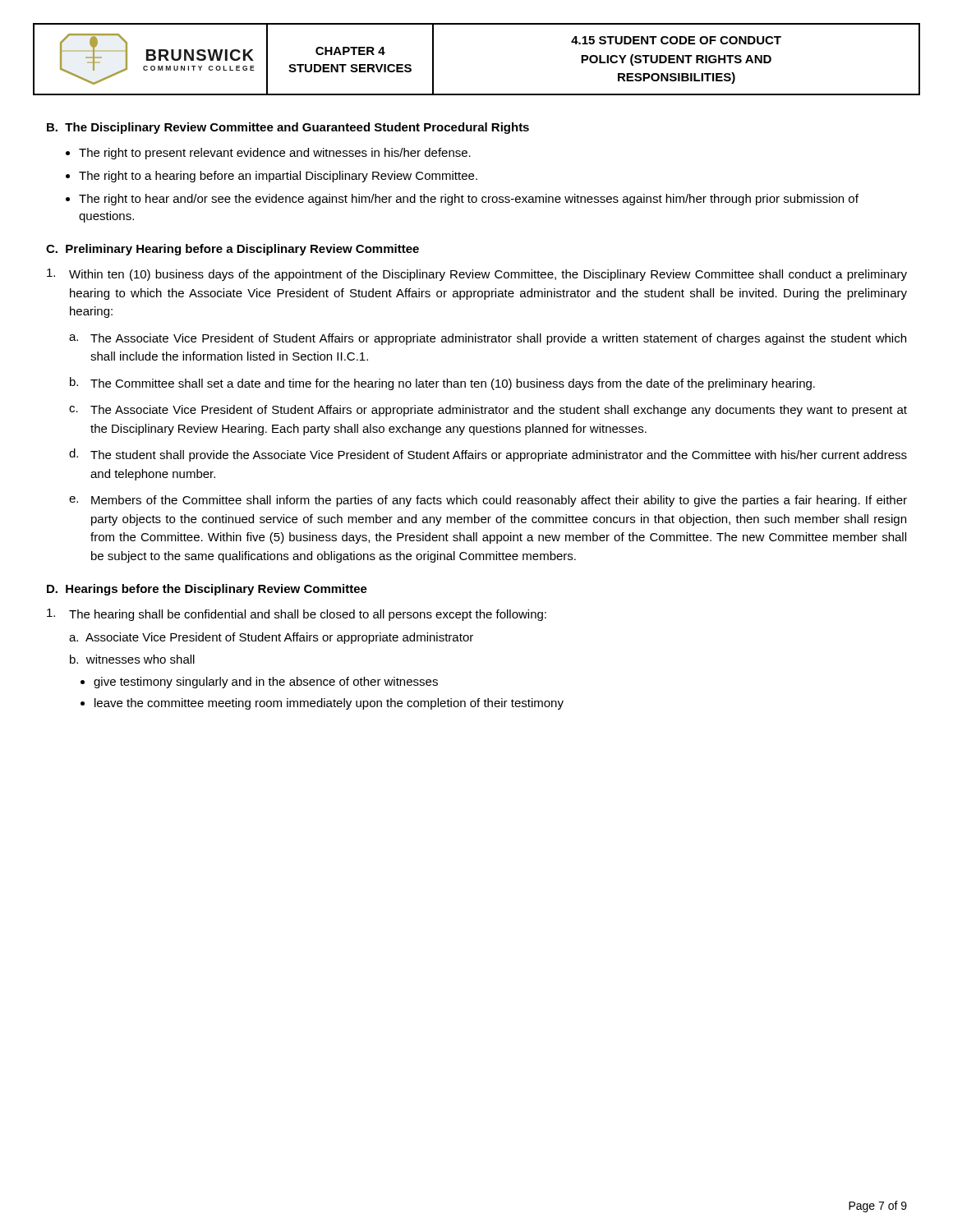Select the text starting "b. The Committee shall set a"
Viewport: 953px width, 1232px height.
point(488,383)
